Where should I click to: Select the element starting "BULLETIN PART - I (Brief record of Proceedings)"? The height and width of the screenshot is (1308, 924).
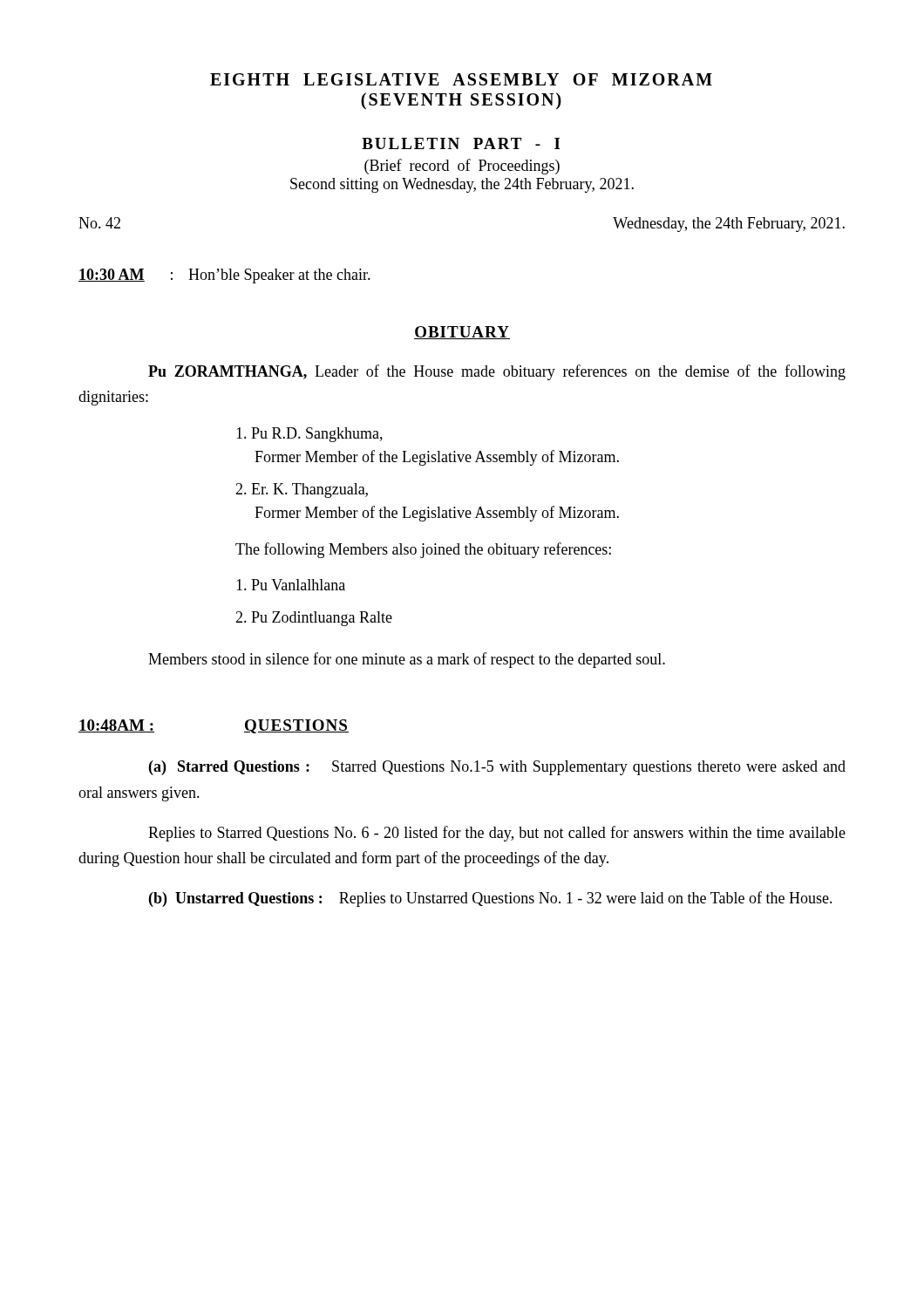click(x=462, y=164)
